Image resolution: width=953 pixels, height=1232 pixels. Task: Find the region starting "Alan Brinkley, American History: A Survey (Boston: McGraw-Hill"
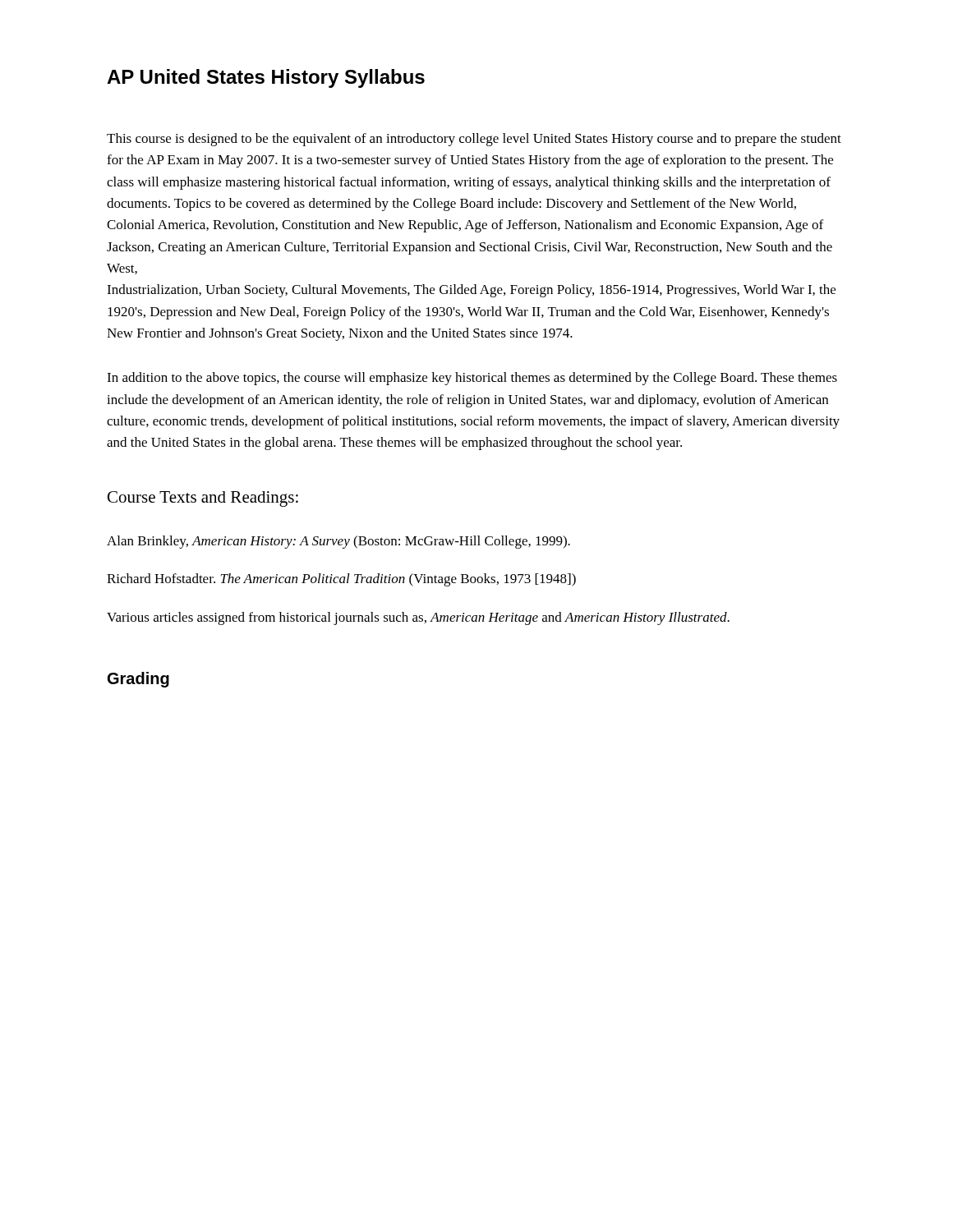[339, 541]
